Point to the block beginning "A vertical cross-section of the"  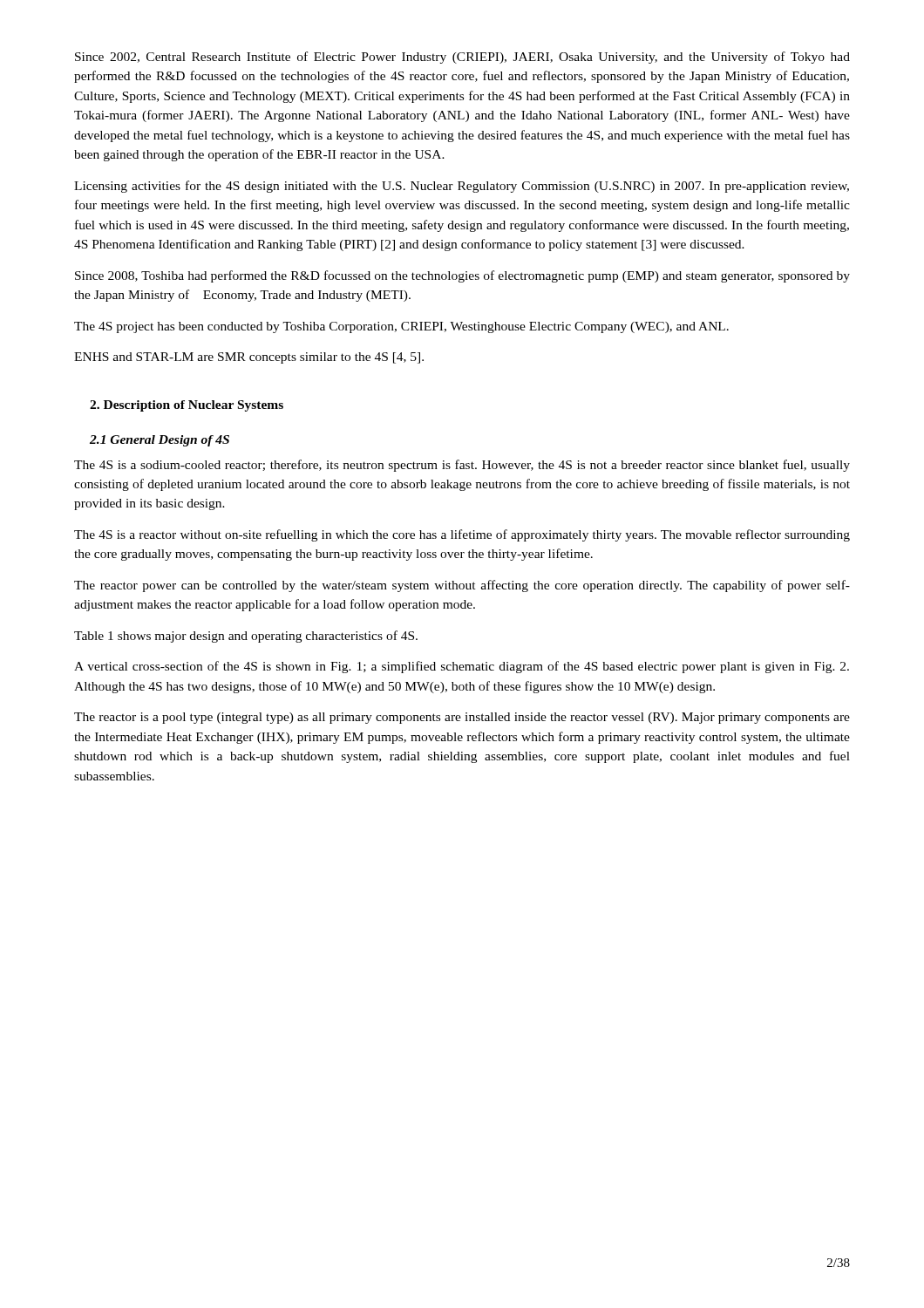[462, 676]
